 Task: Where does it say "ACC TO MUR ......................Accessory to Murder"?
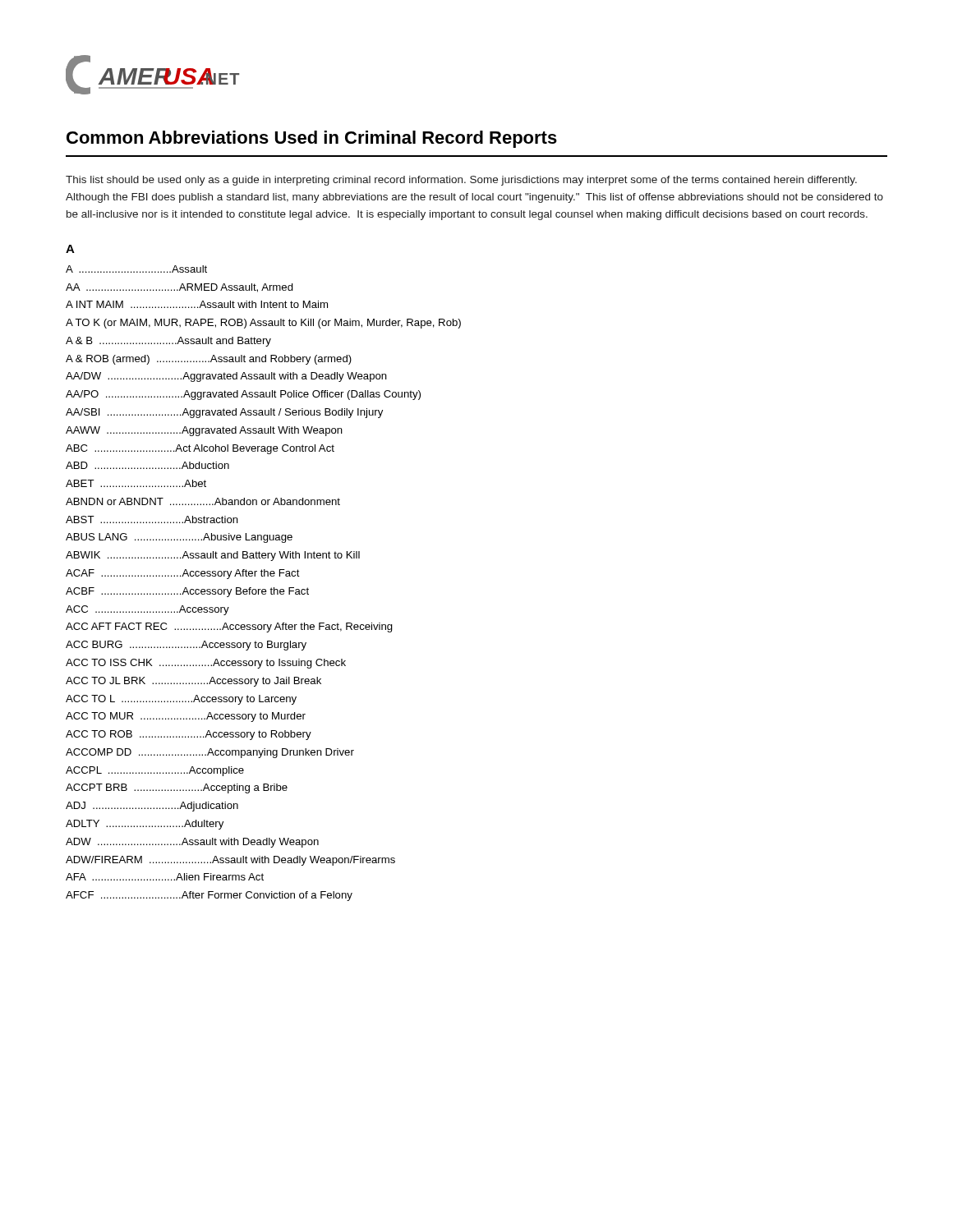point(186,716)
